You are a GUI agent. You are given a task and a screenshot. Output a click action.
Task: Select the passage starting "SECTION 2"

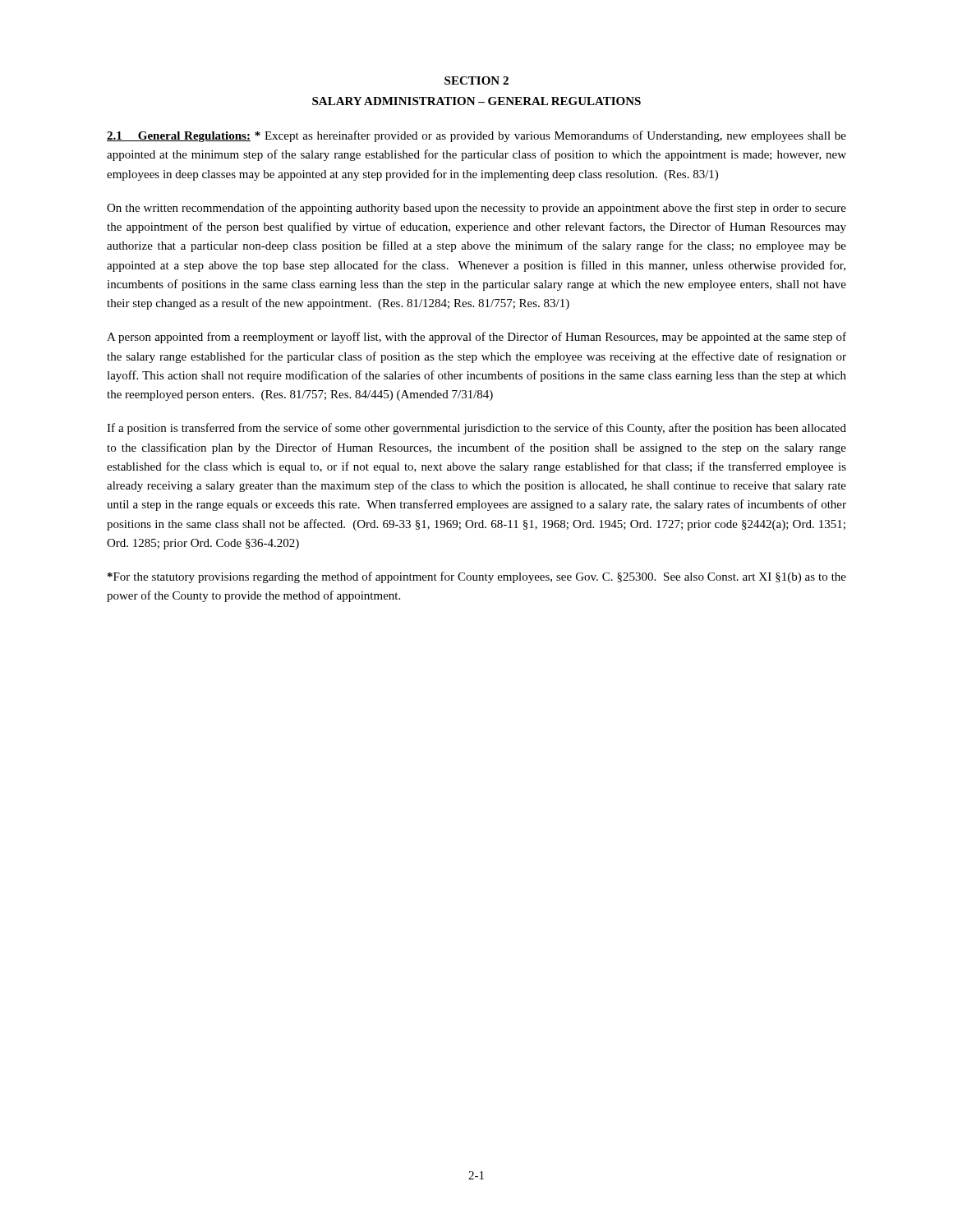click(x=476, y=81)
